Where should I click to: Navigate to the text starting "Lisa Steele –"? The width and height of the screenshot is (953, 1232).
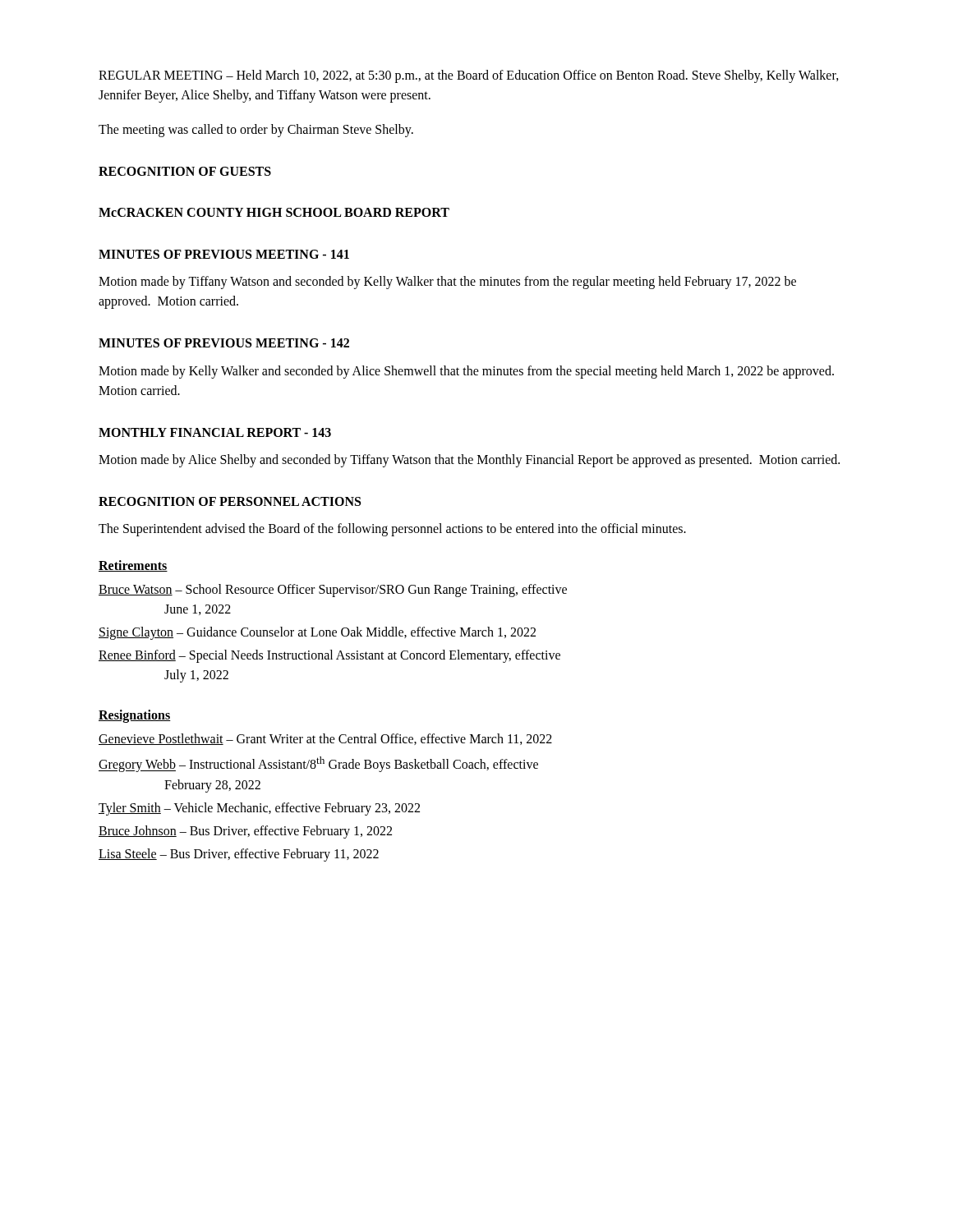point(239,853)
